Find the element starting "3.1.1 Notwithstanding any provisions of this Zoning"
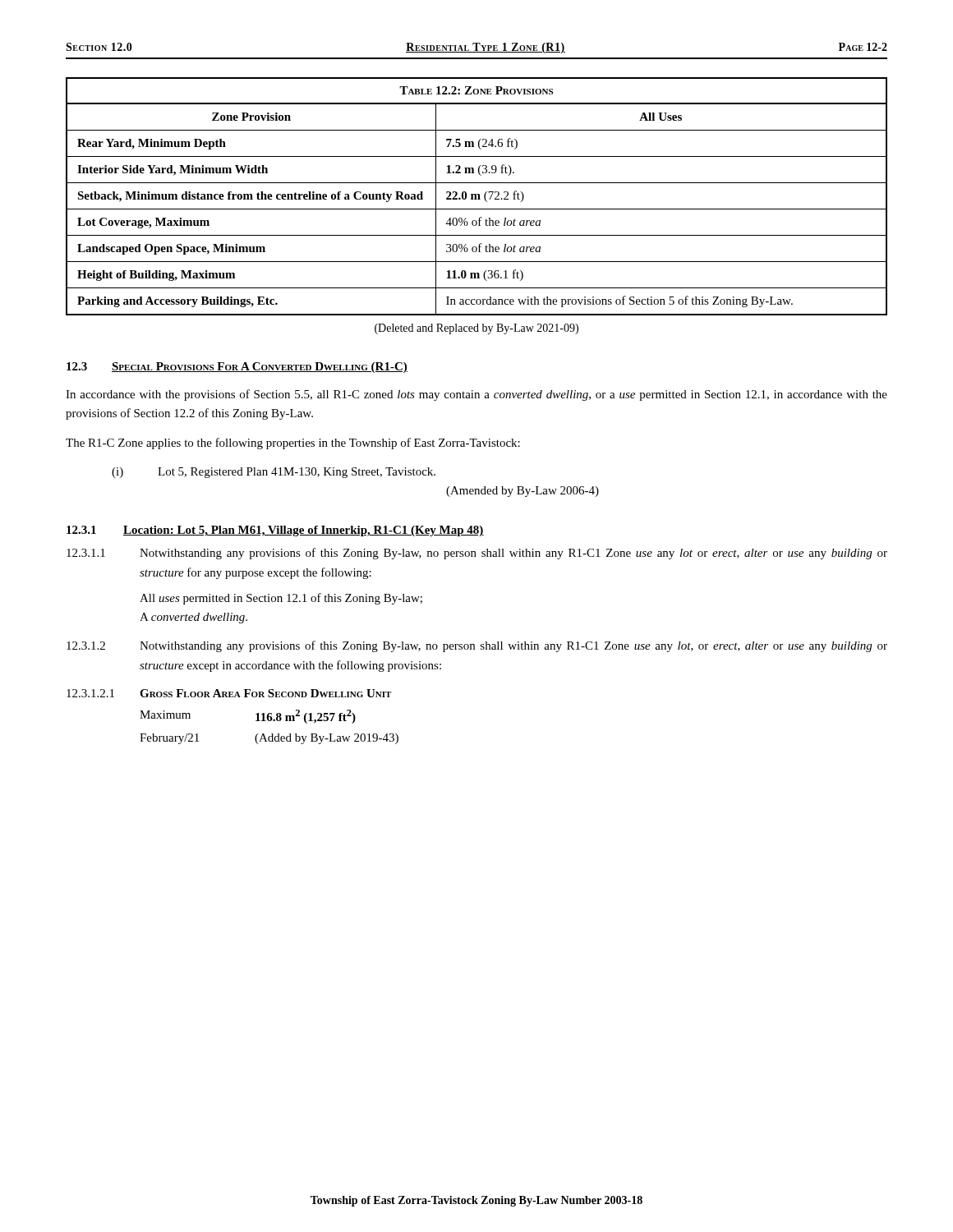Viewport: 953px width, 1232px height. [x=476, y=563]
